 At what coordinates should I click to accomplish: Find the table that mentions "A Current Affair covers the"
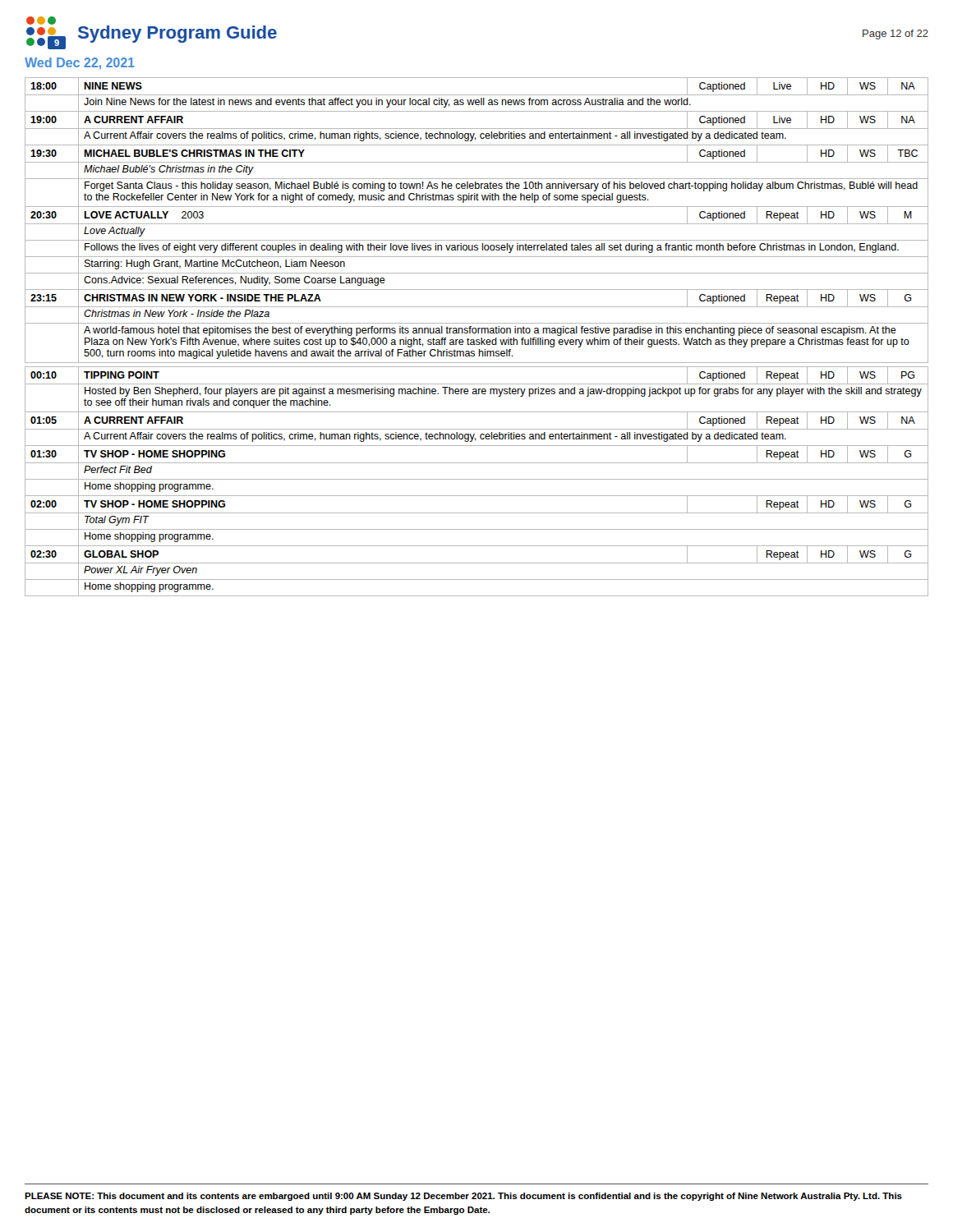(476, 337)
